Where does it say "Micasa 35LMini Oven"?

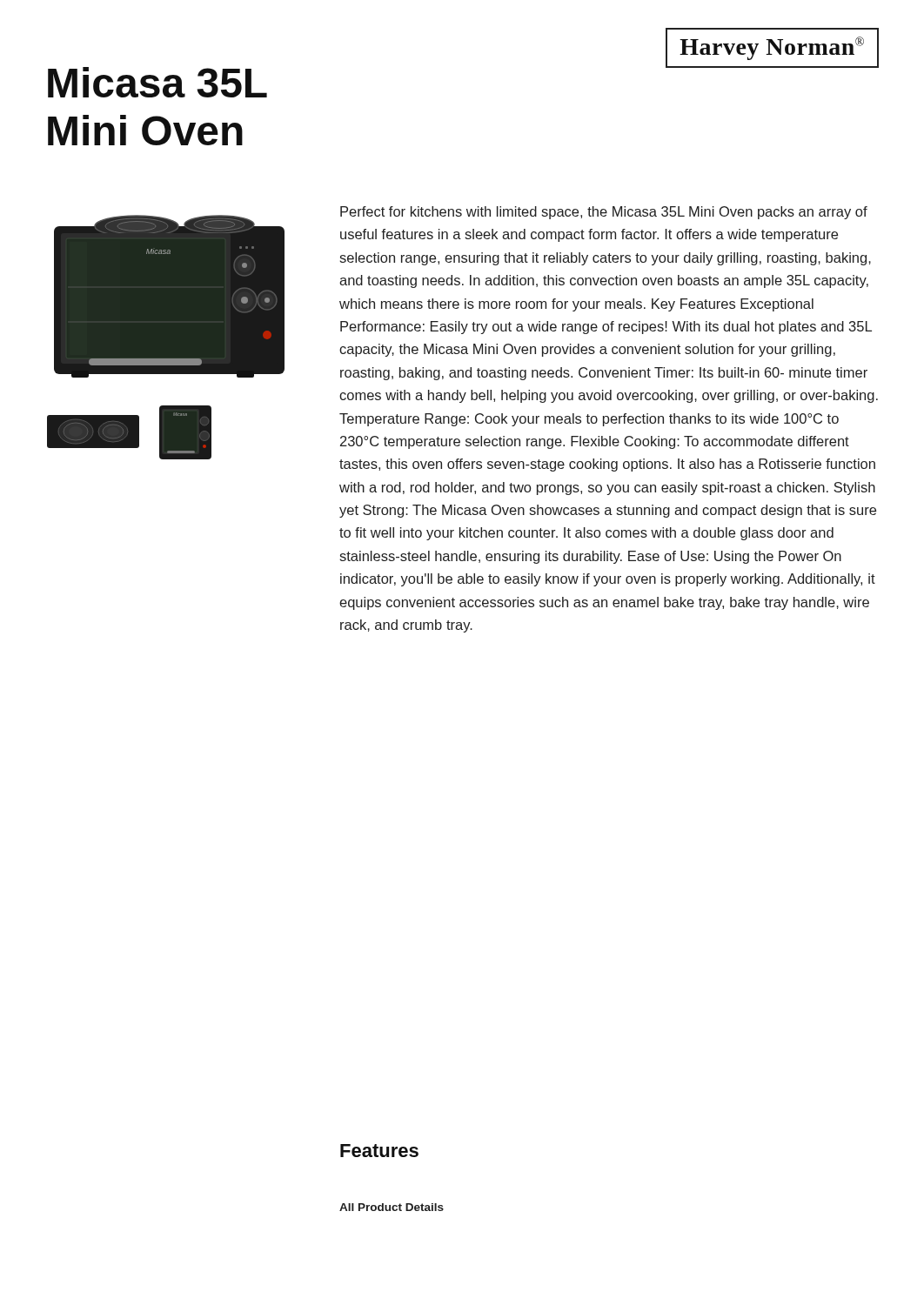157,107
